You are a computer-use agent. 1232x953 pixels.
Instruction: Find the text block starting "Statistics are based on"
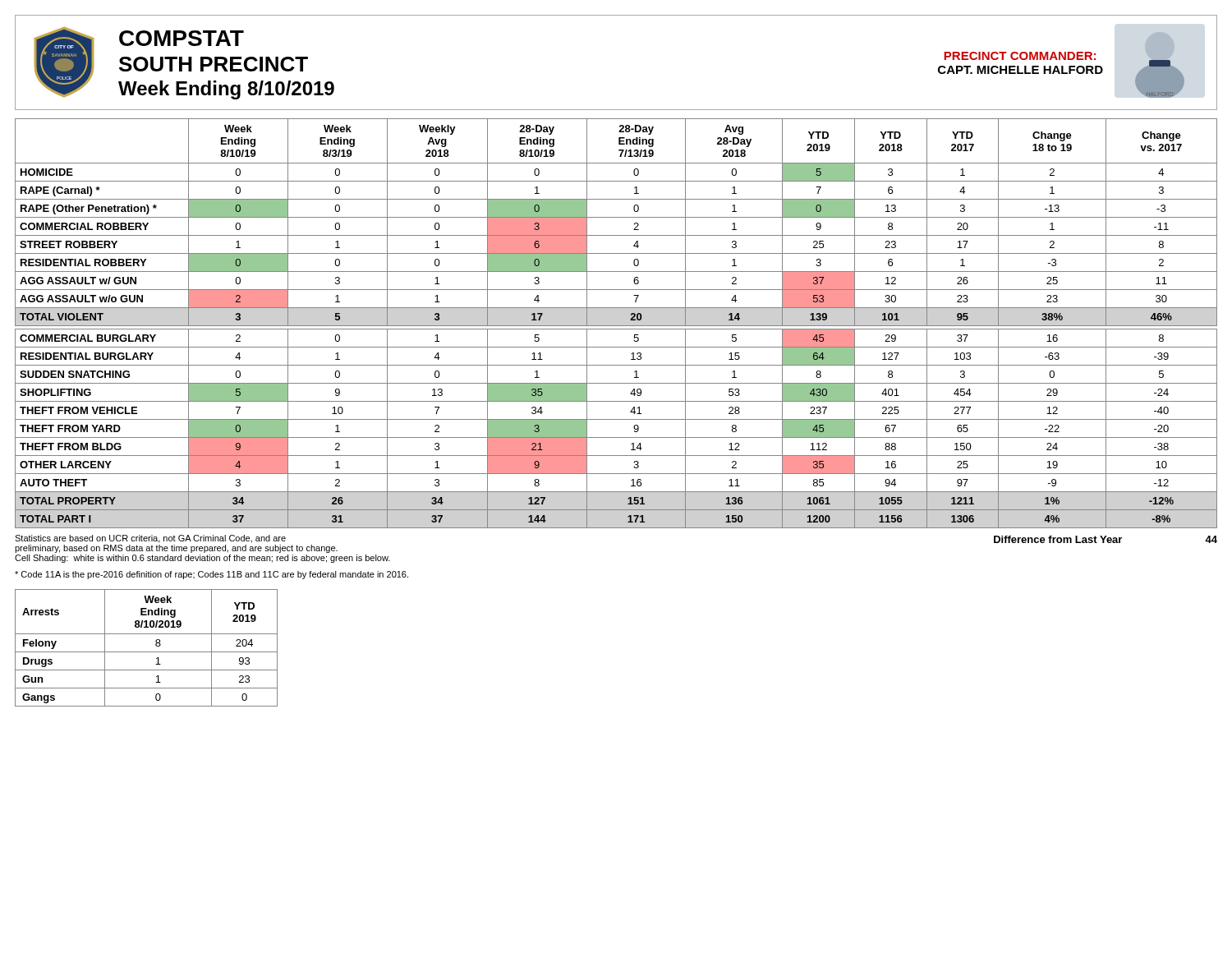pyautogui.click(x=203, y=548)
